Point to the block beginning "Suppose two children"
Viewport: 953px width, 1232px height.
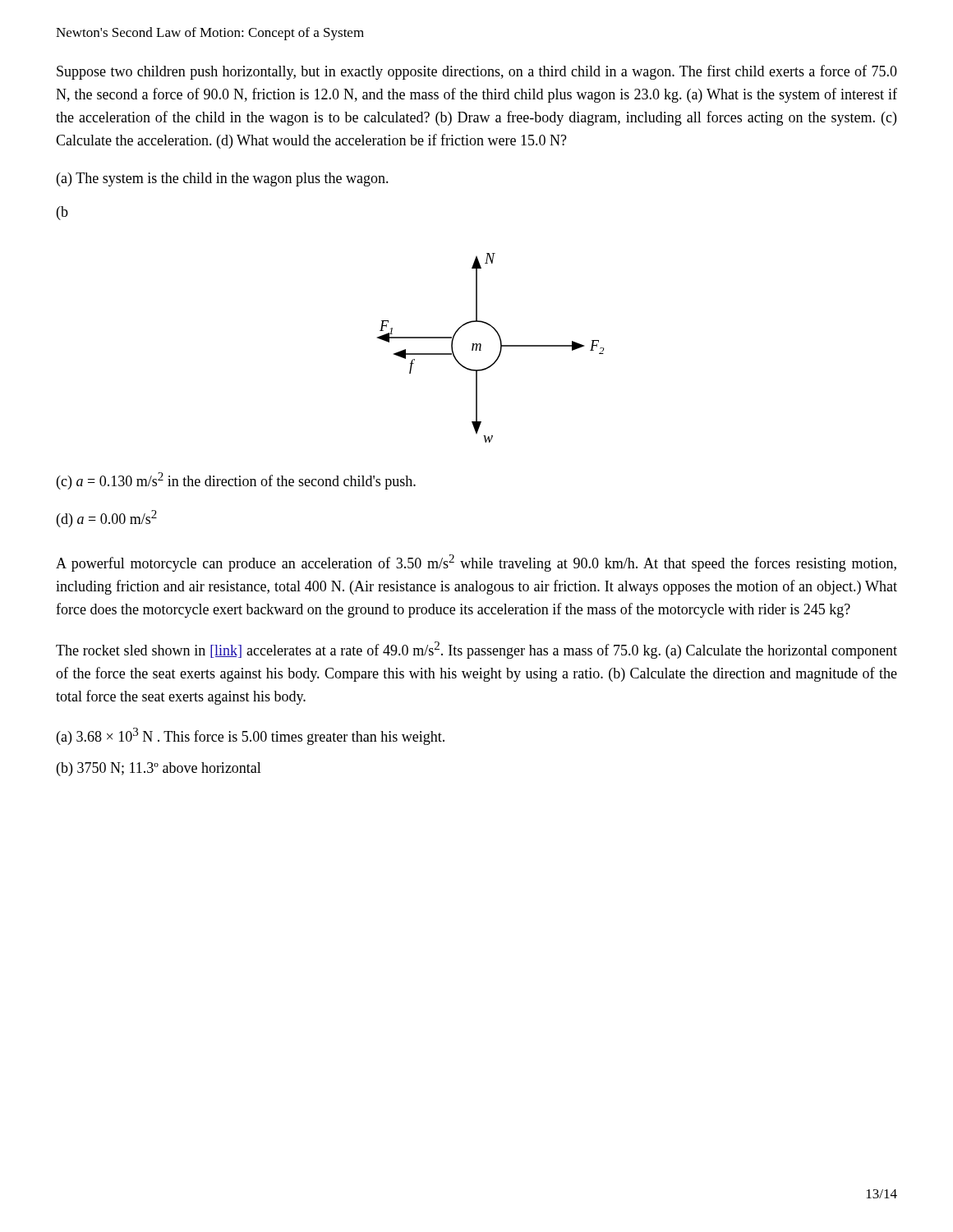tap(476, 106)
